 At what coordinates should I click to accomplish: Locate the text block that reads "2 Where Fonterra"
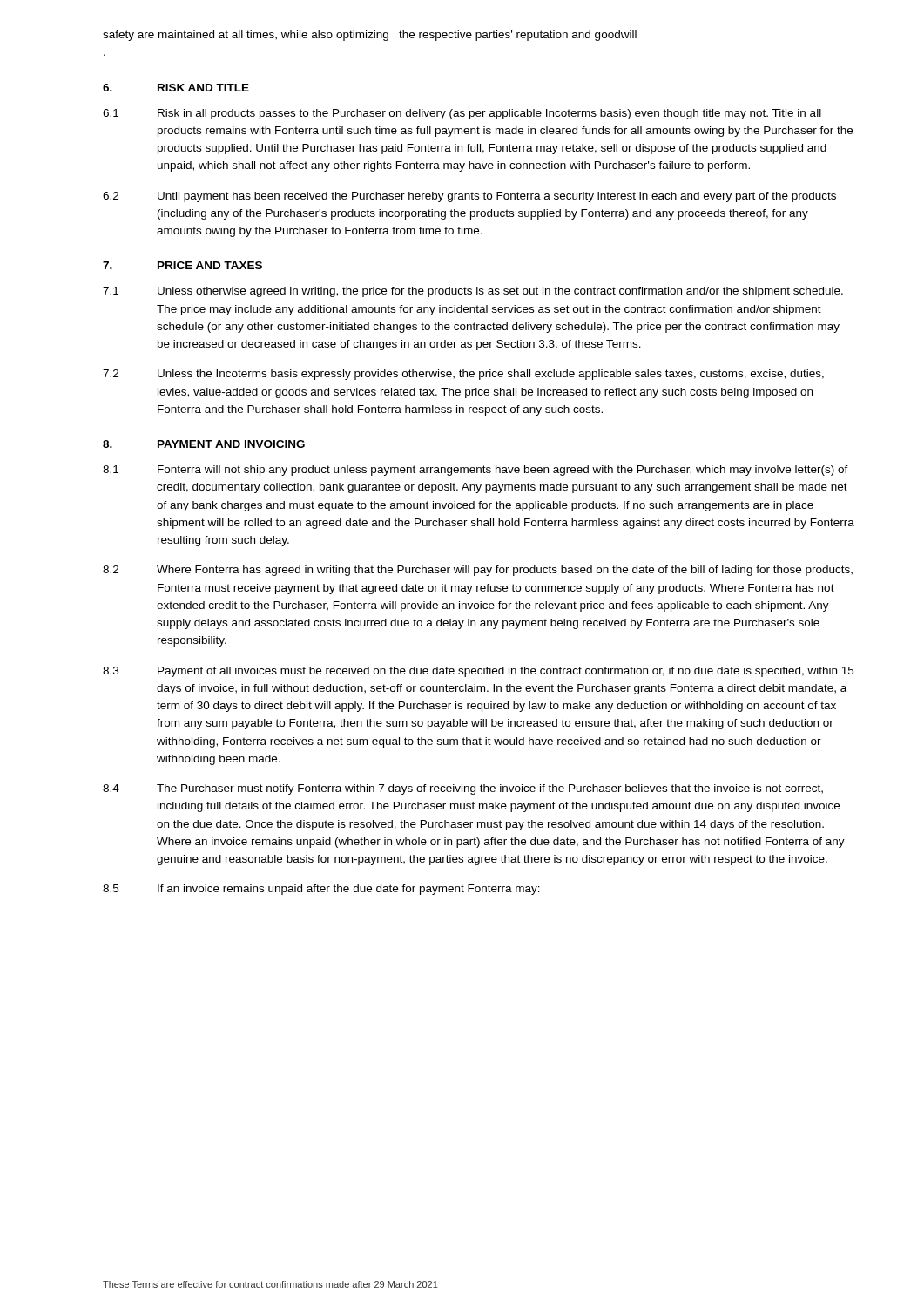(x=479, y=605)
